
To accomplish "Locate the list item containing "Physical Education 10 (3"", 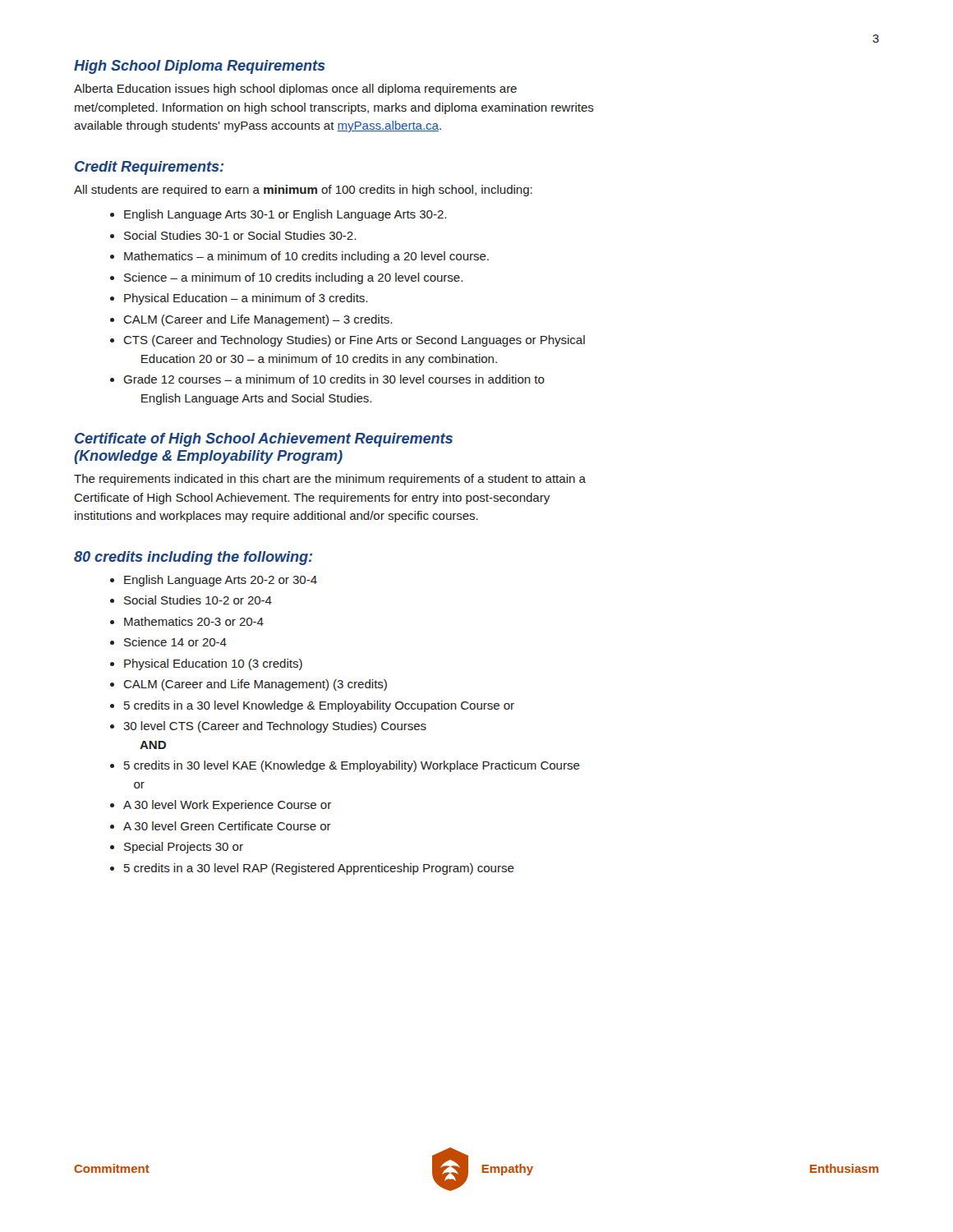I will [x=213, y=664].
